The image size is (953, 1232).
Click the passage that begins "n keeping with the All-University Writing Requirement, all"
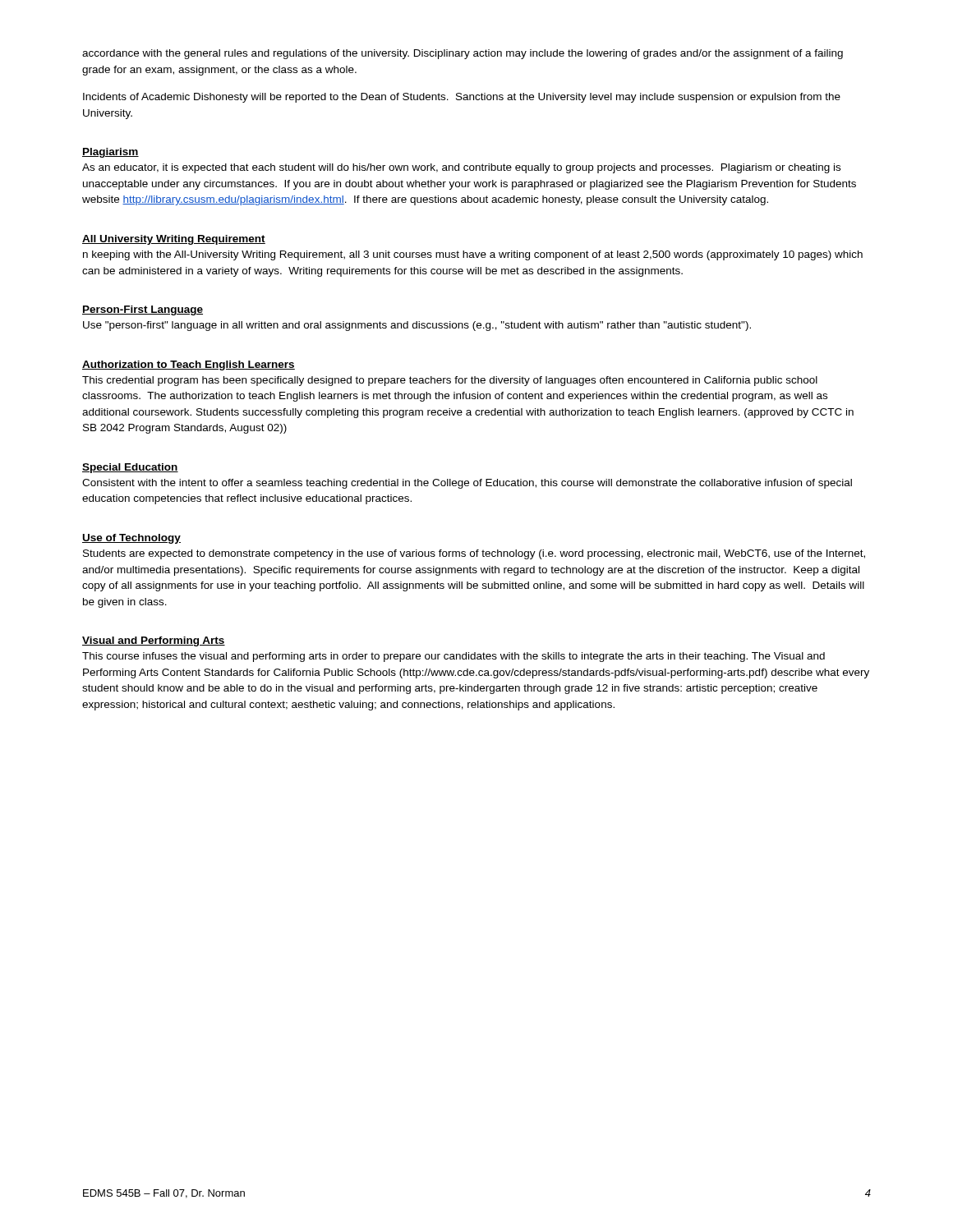(473, 262)
